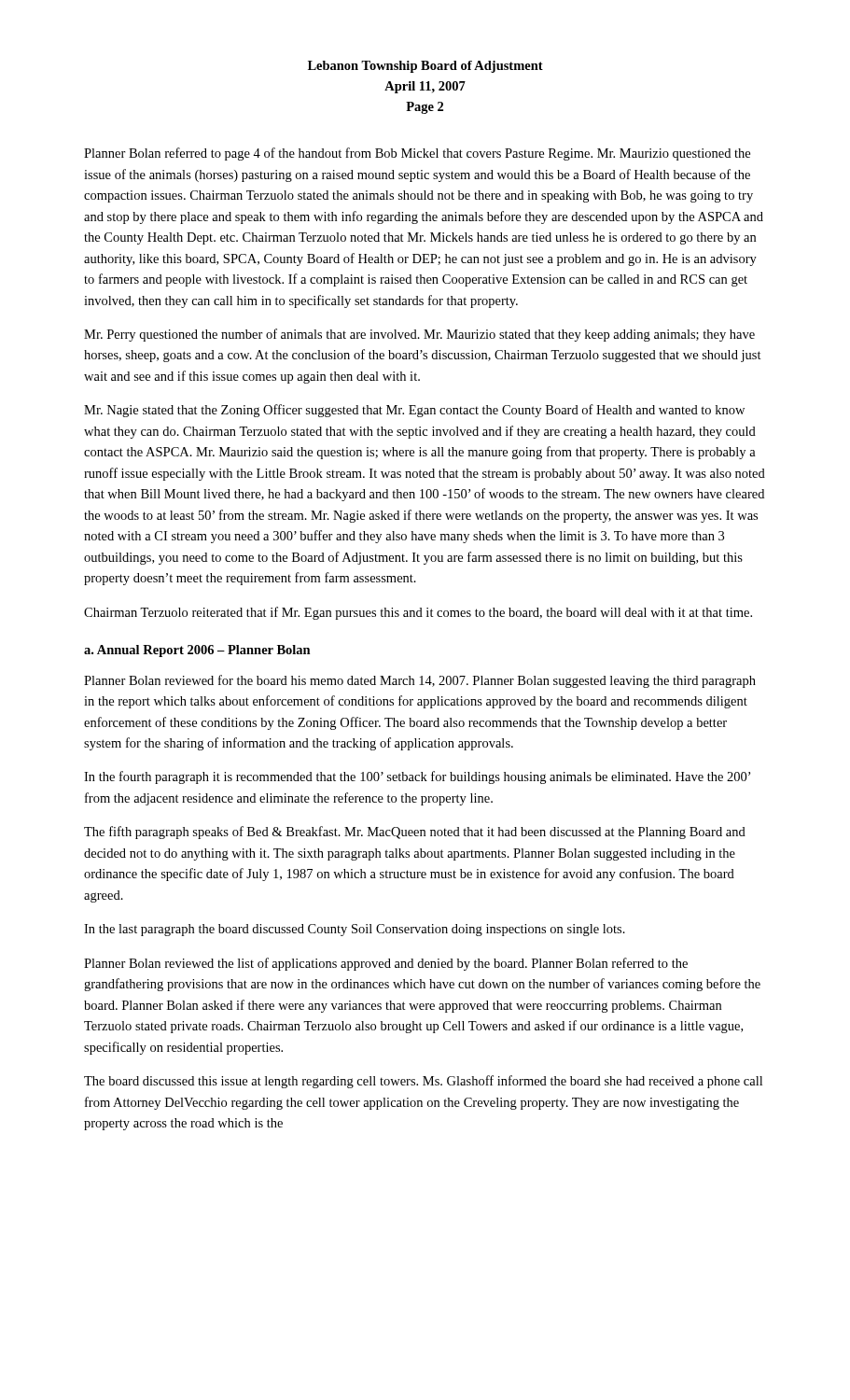
Task: Find the block on this page that starts "In the fourth paragraph it is"
Action: point(417,787)
